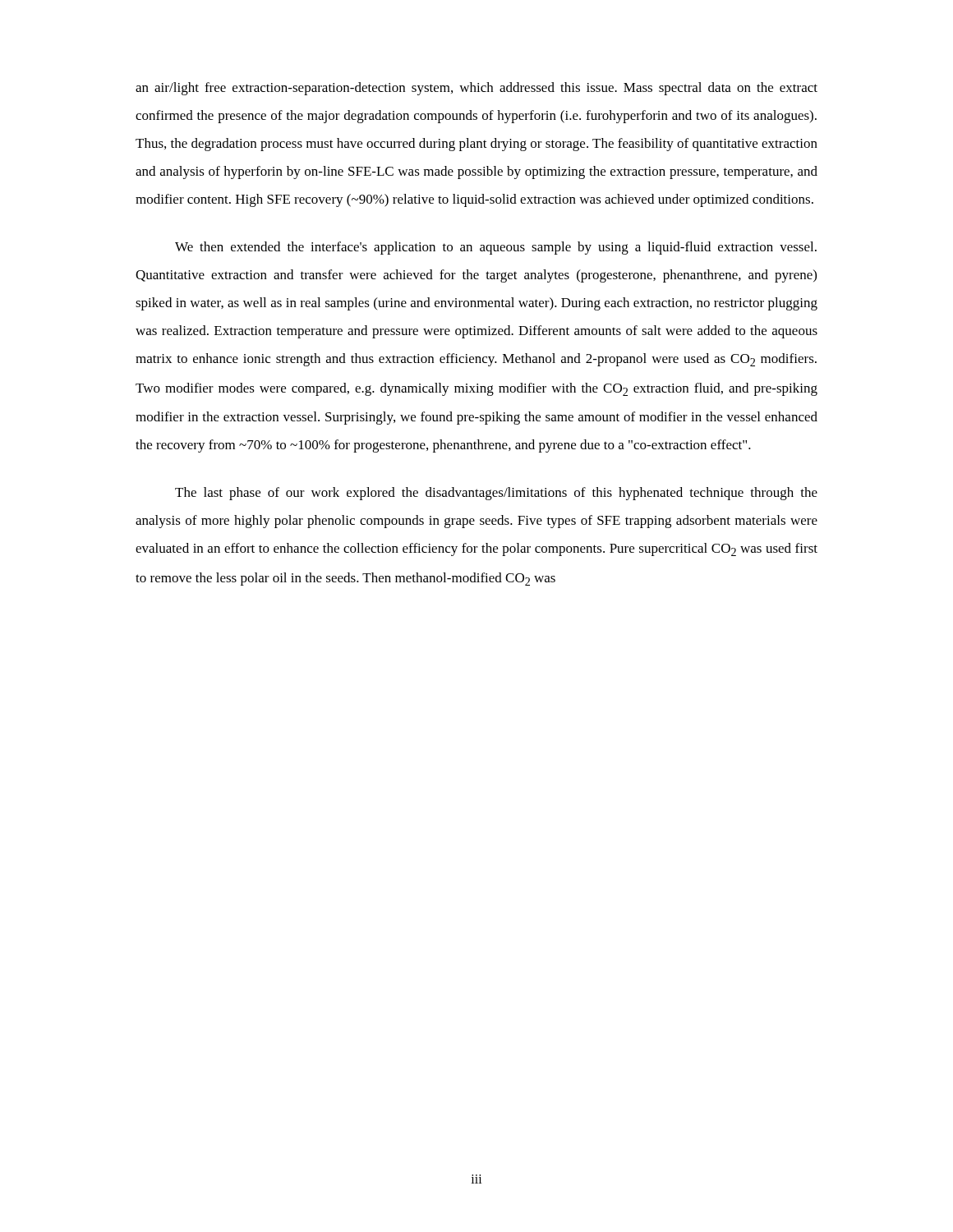Click the passage that begins "an air/light free extraction-separation-detection system, which addressed this"

pyautogui.click(x=476, y=334)
